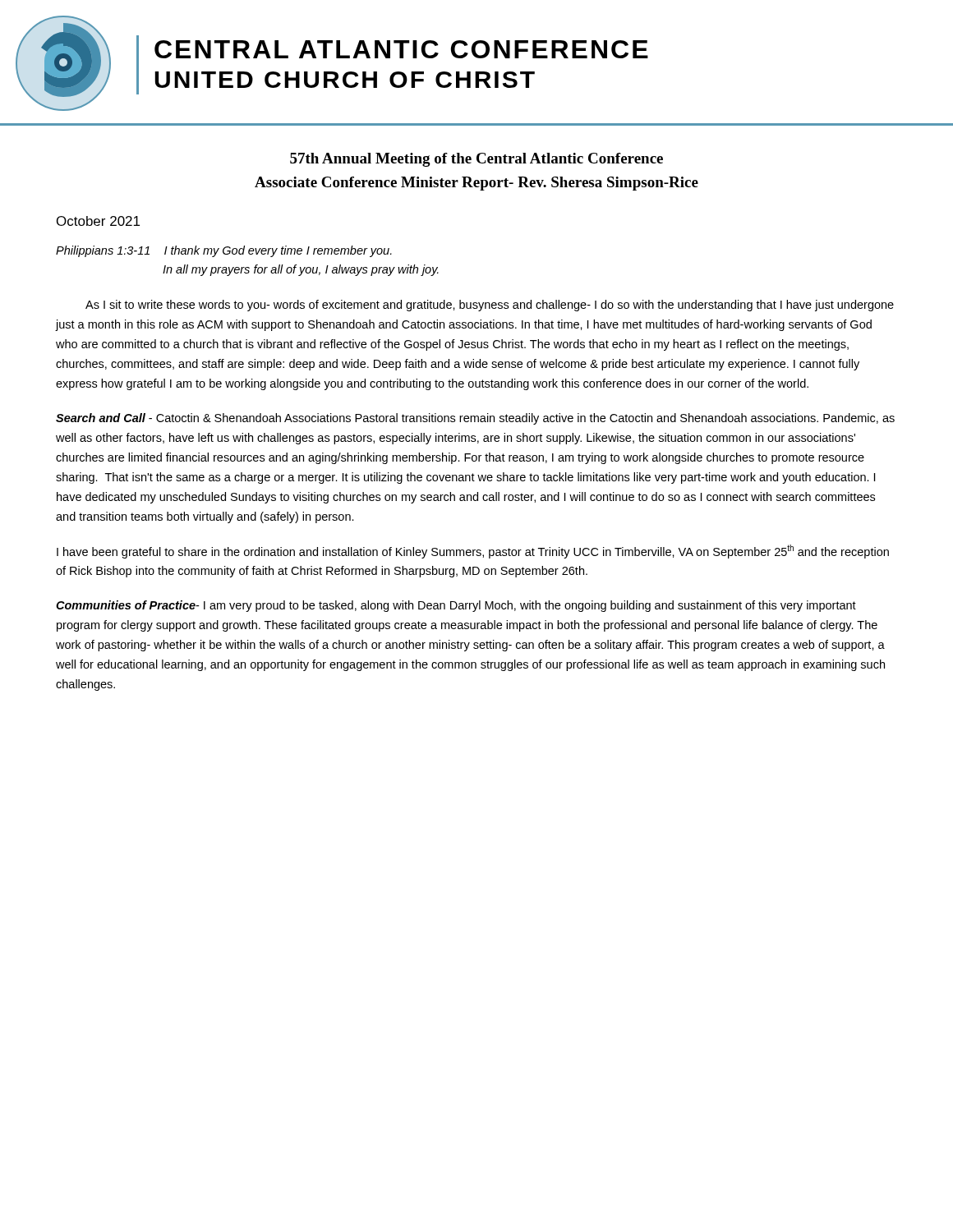This screenshot has width=953, height=1232.
Task: Point to the text starting "57th Annual Meeting of the Central Atlantic"
Action: tap(476, 170)
